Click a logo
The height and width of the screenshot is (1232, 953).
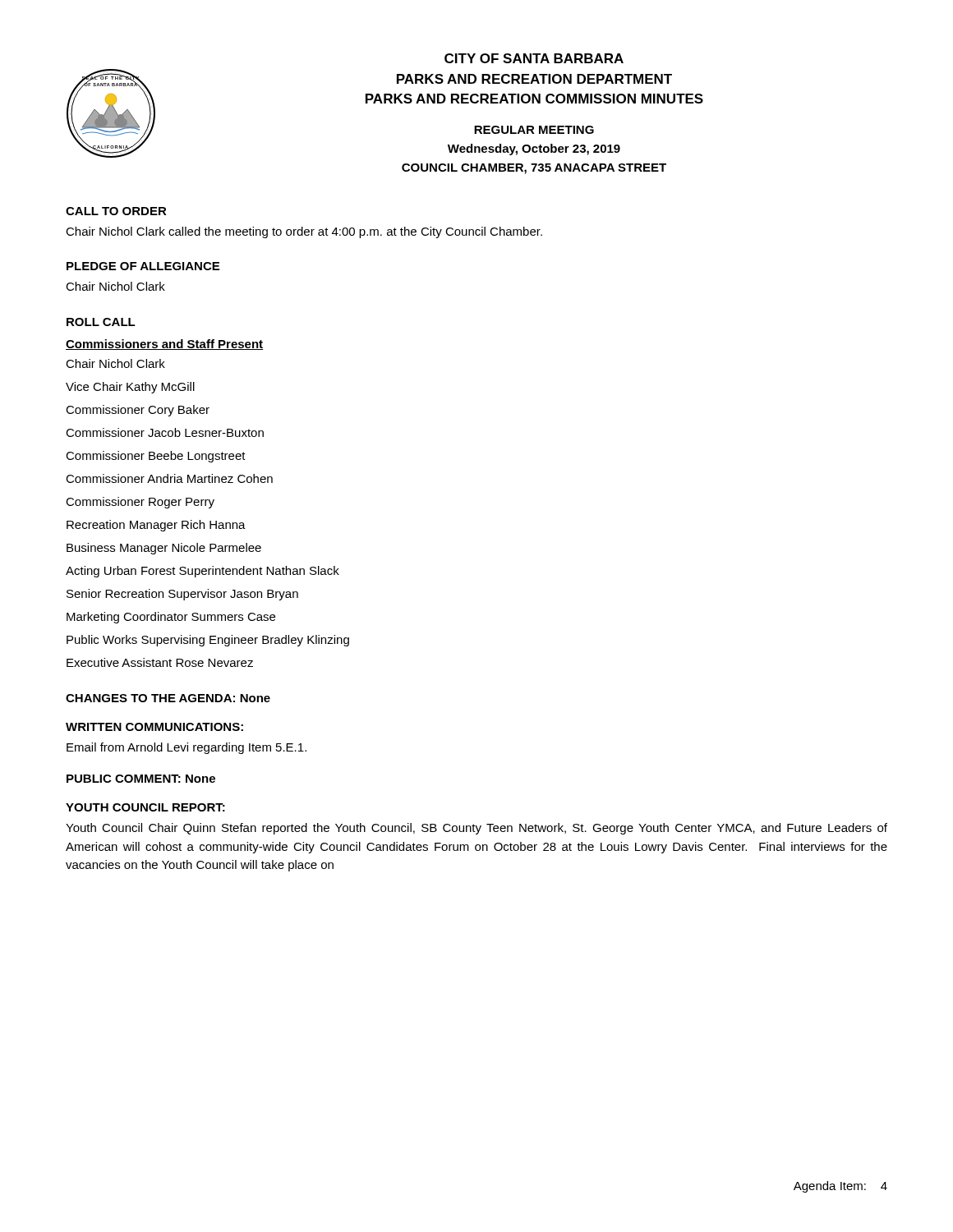[x=111, y=113]
